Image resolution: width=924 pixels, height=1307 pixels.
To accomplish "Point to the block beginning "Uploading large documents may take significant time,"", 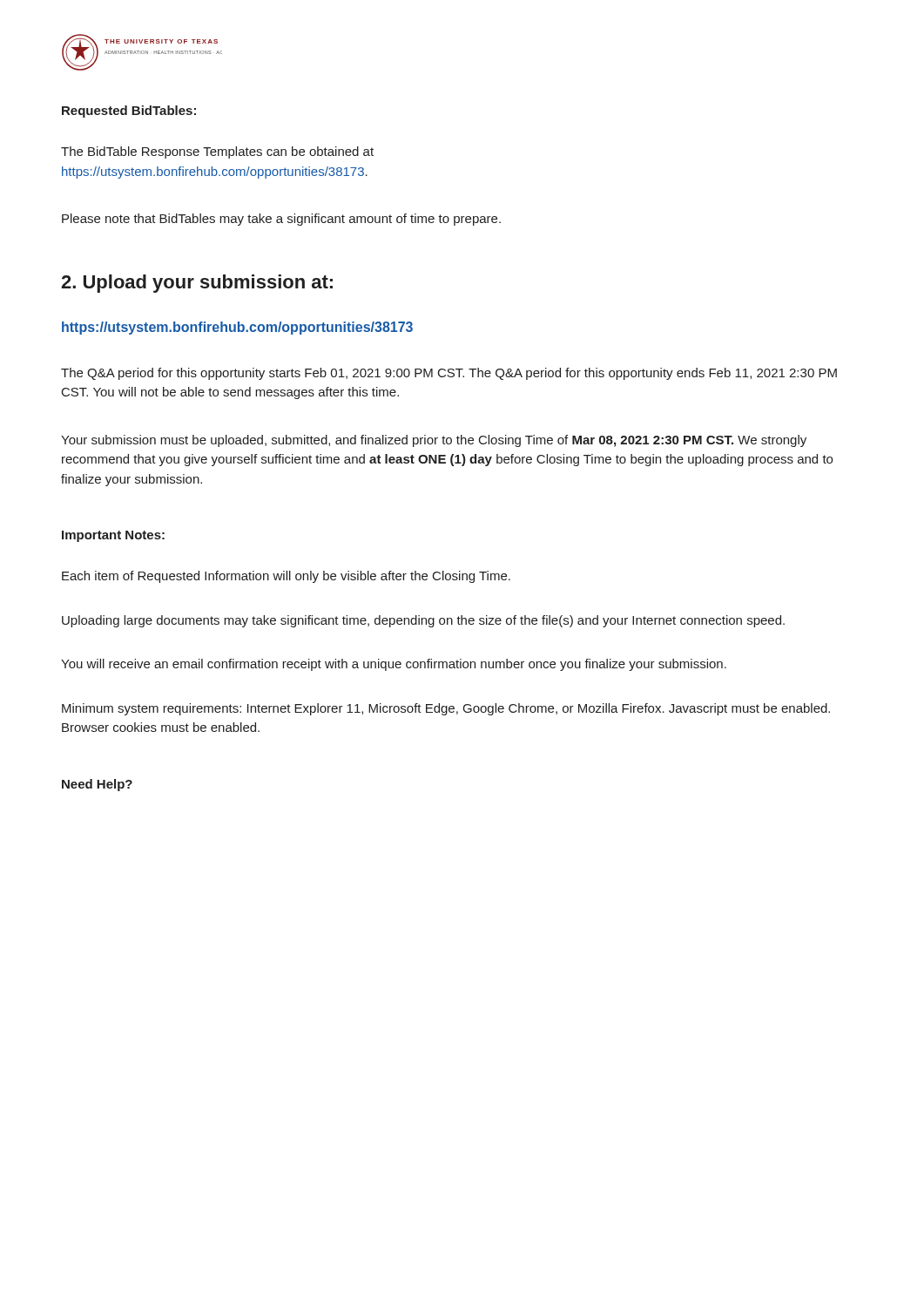I will coord(423,620).
